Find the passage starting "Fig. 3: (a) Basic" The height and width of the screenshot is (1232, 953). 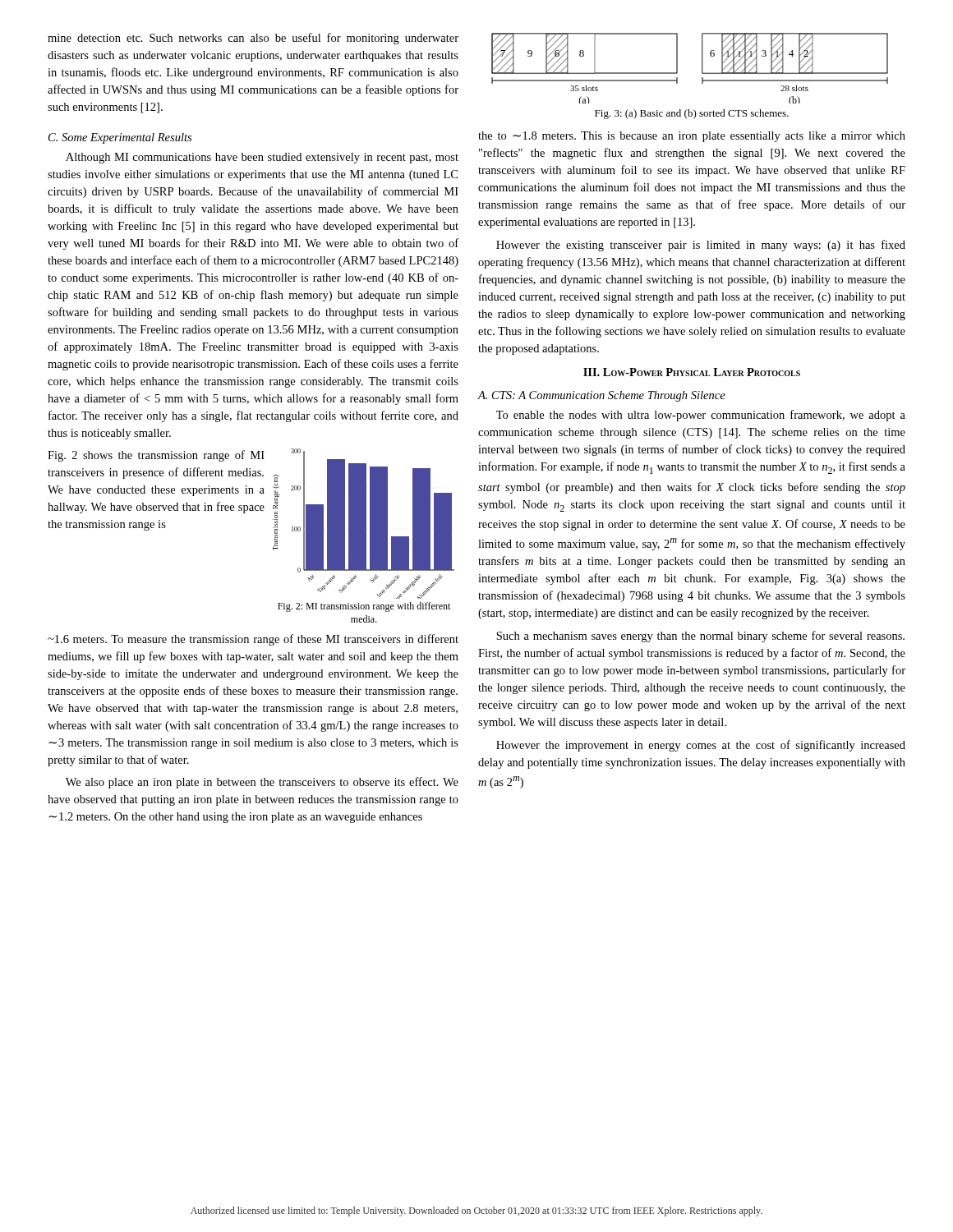(x=692, y=113)
